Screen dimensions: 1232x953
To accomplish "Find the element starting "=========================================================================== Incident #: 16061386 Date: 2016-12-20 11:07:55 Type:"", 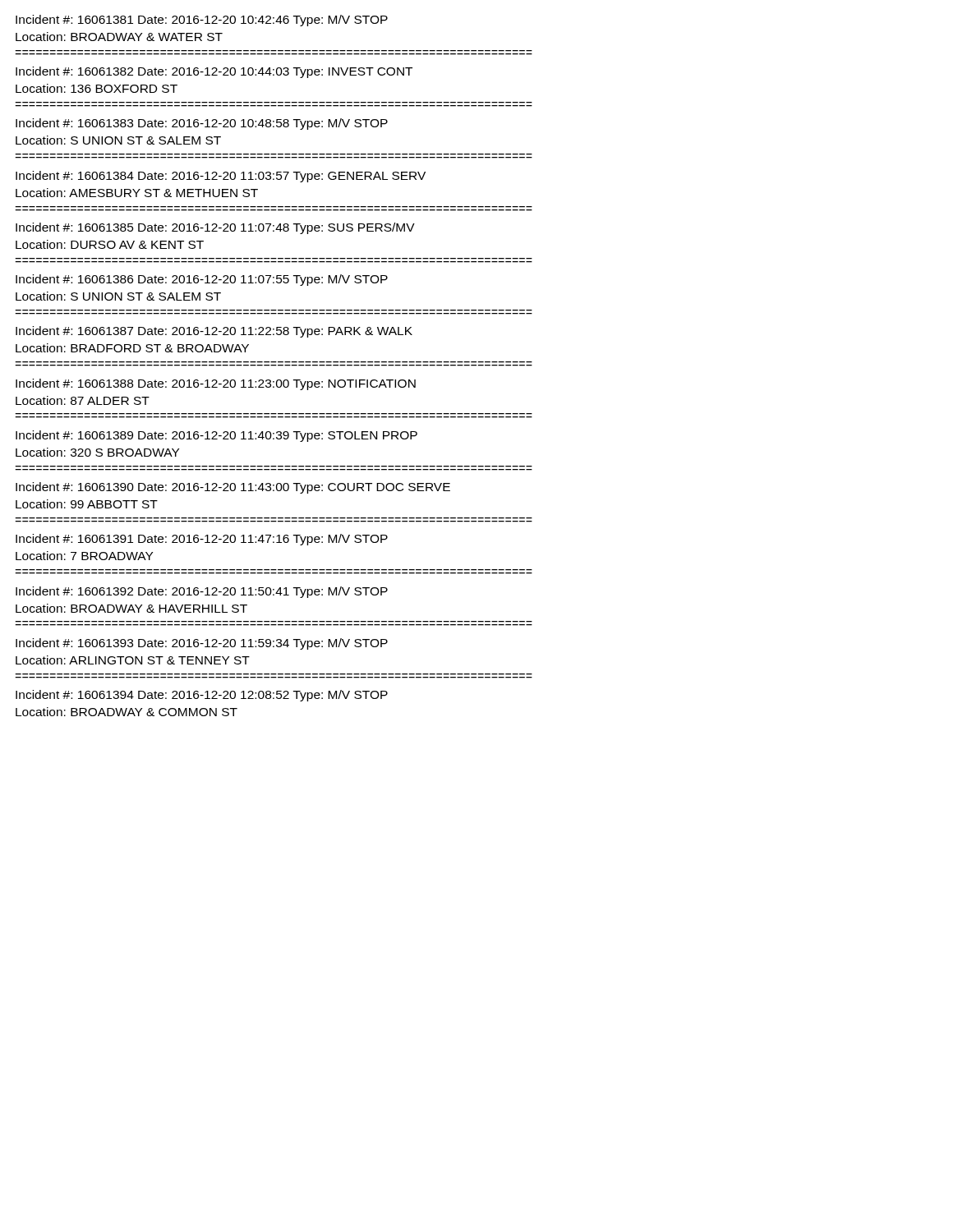I will coord(202,280).
